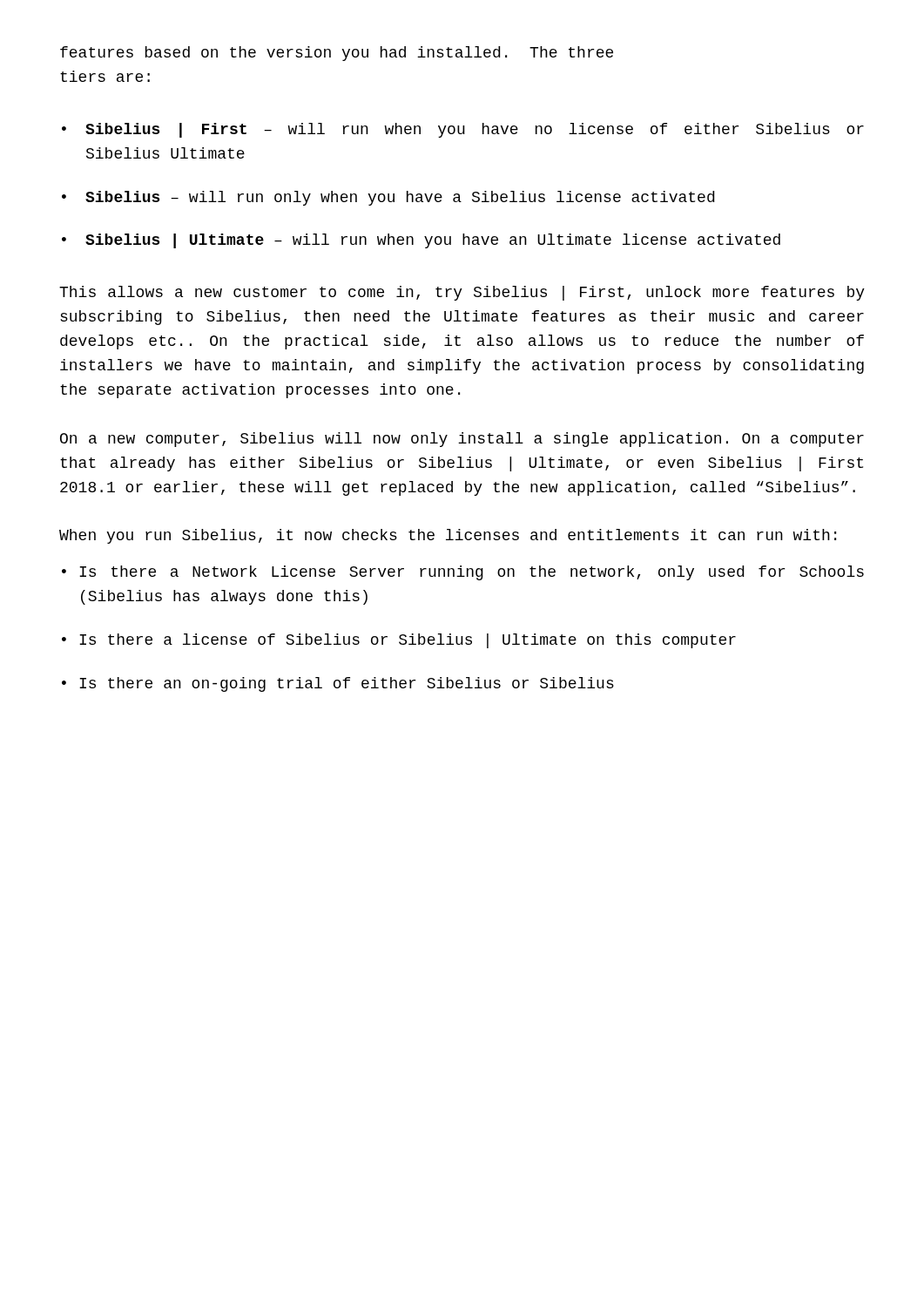Click the passage that begins "features based on the version you"
This screenshot has width=924, height=1307.
pyautogui.click(x=337, y=65)
